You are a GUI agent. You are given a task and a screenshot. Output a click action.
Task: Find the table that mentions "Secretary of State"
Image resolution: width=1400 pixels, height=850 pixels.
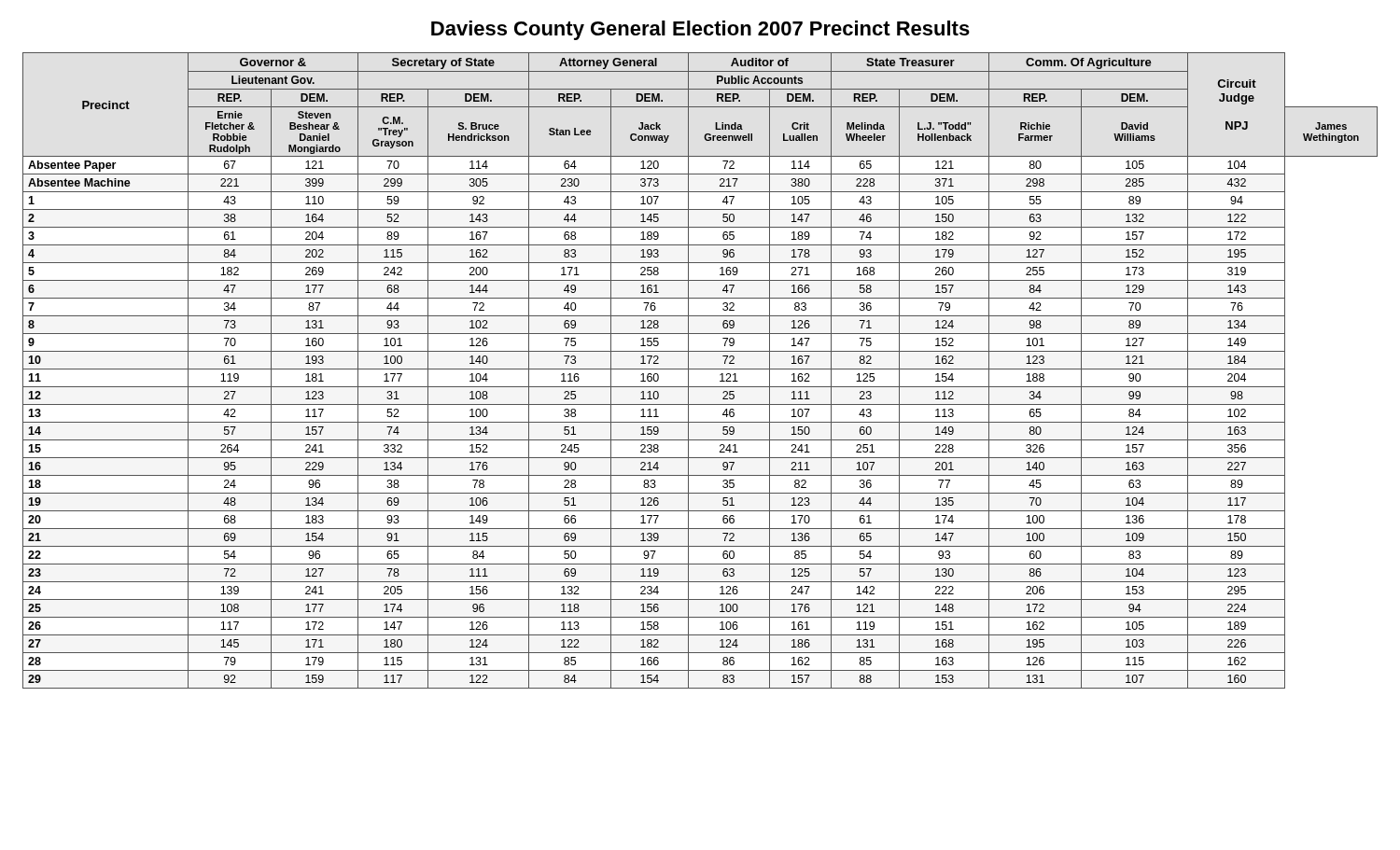[x=700, y=370]
